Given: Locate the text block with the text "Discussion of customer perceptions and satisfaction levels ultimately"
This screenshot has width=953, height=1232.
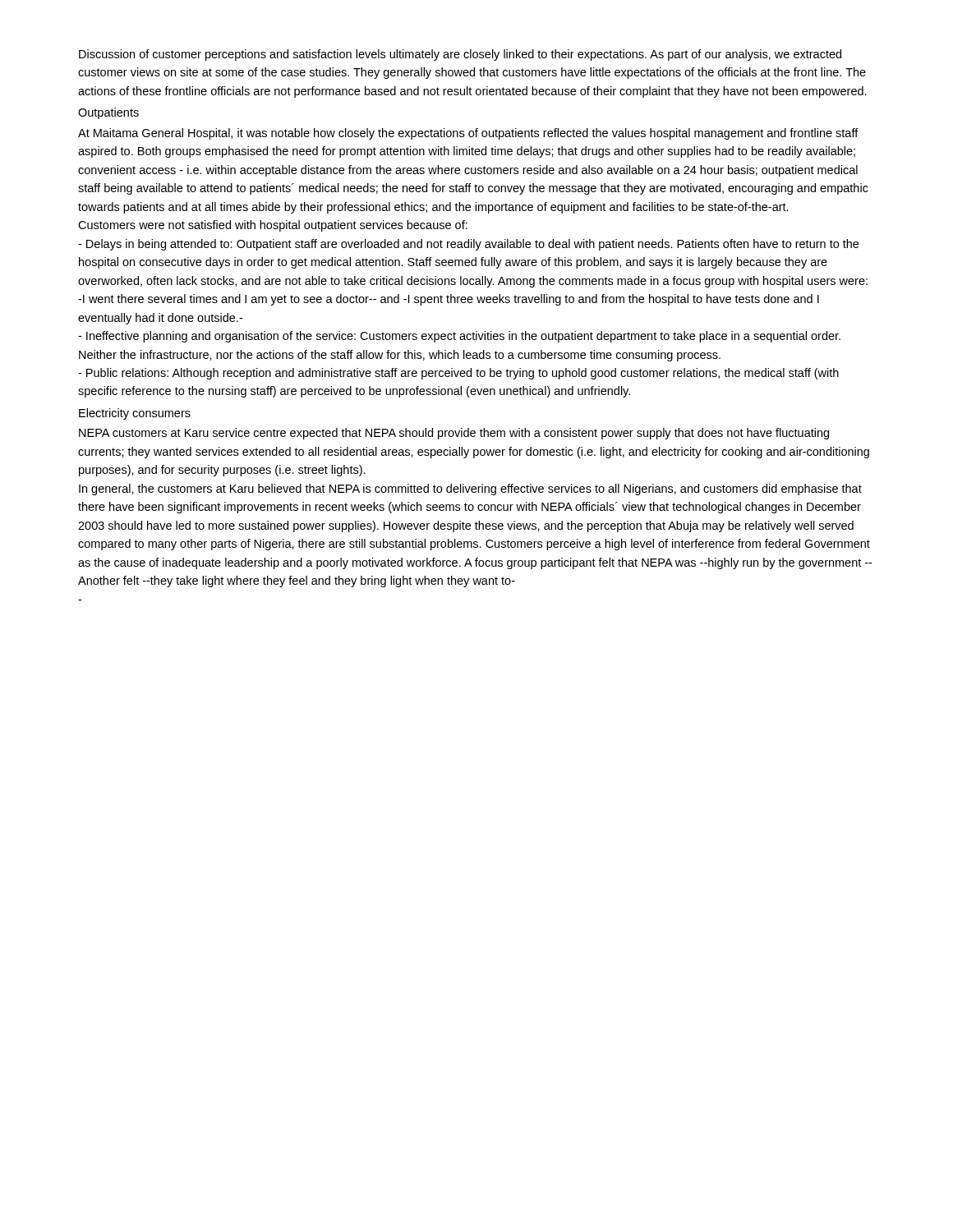Looking at the screenshot, I should tap(473, 73).
